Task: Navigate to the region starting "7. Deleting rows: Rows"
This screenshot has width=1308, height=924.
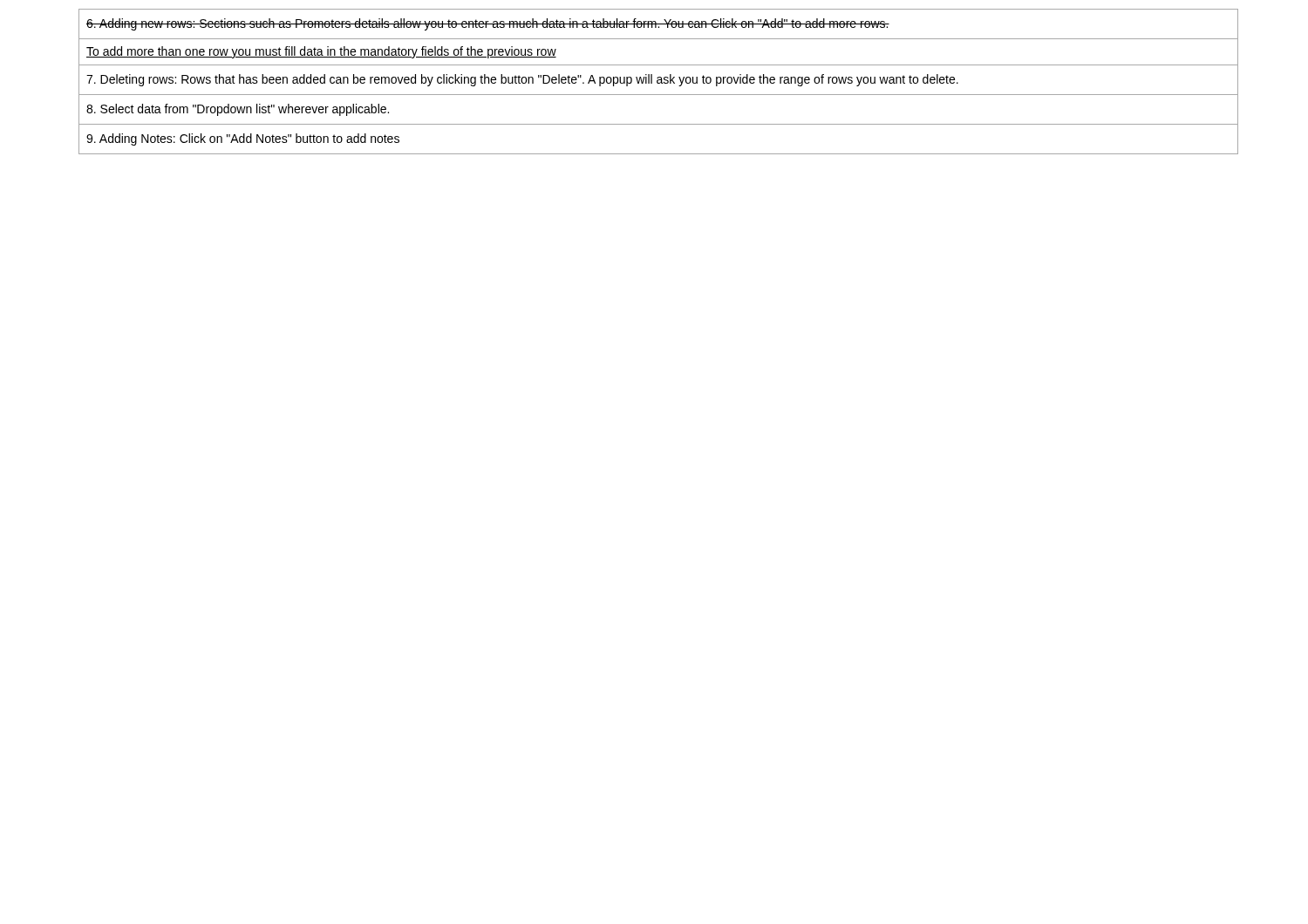Action: tap(523, 79)
